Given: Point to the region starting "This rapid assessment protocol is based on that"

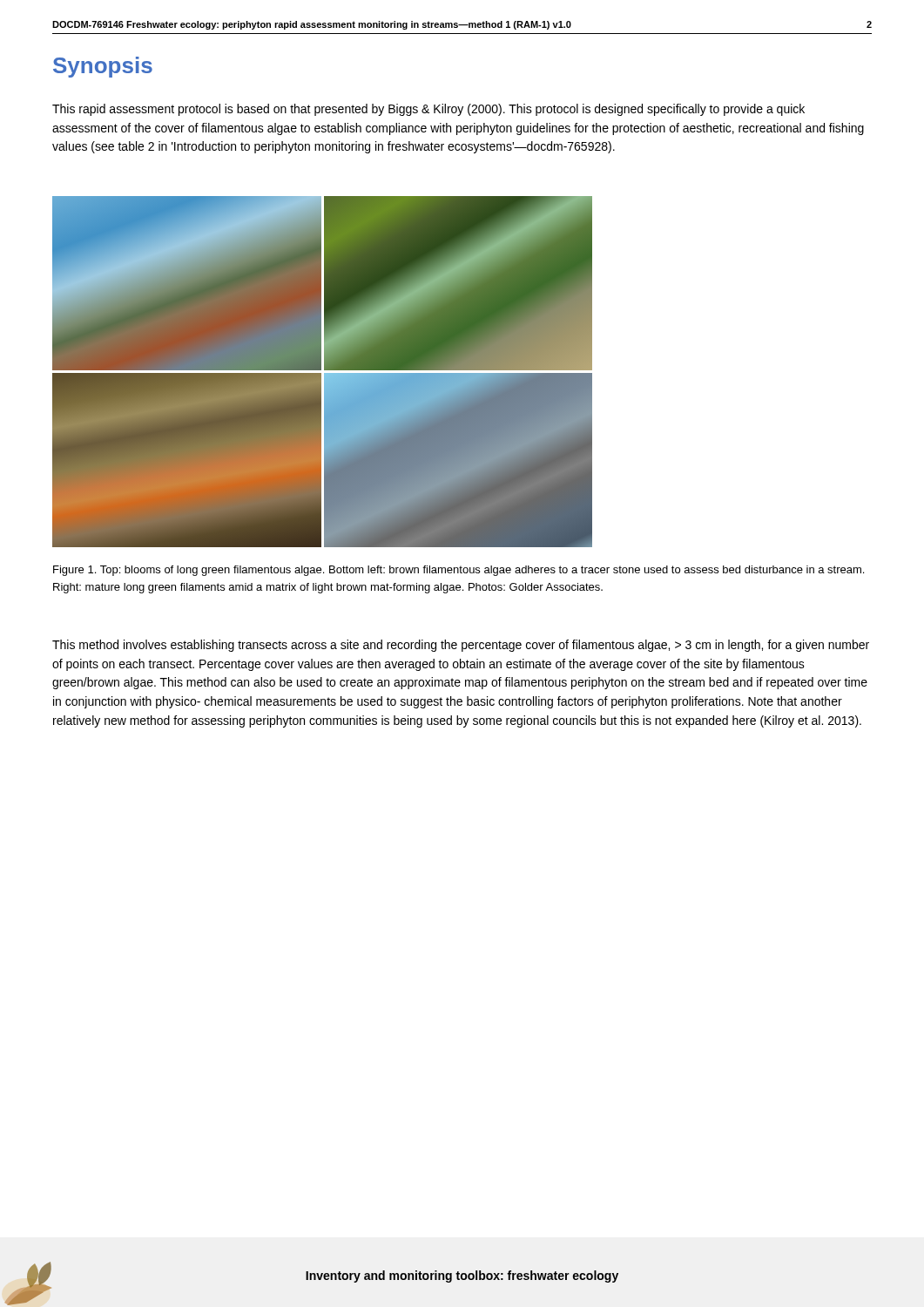Looking at the screenshot, I should [458, 128].
